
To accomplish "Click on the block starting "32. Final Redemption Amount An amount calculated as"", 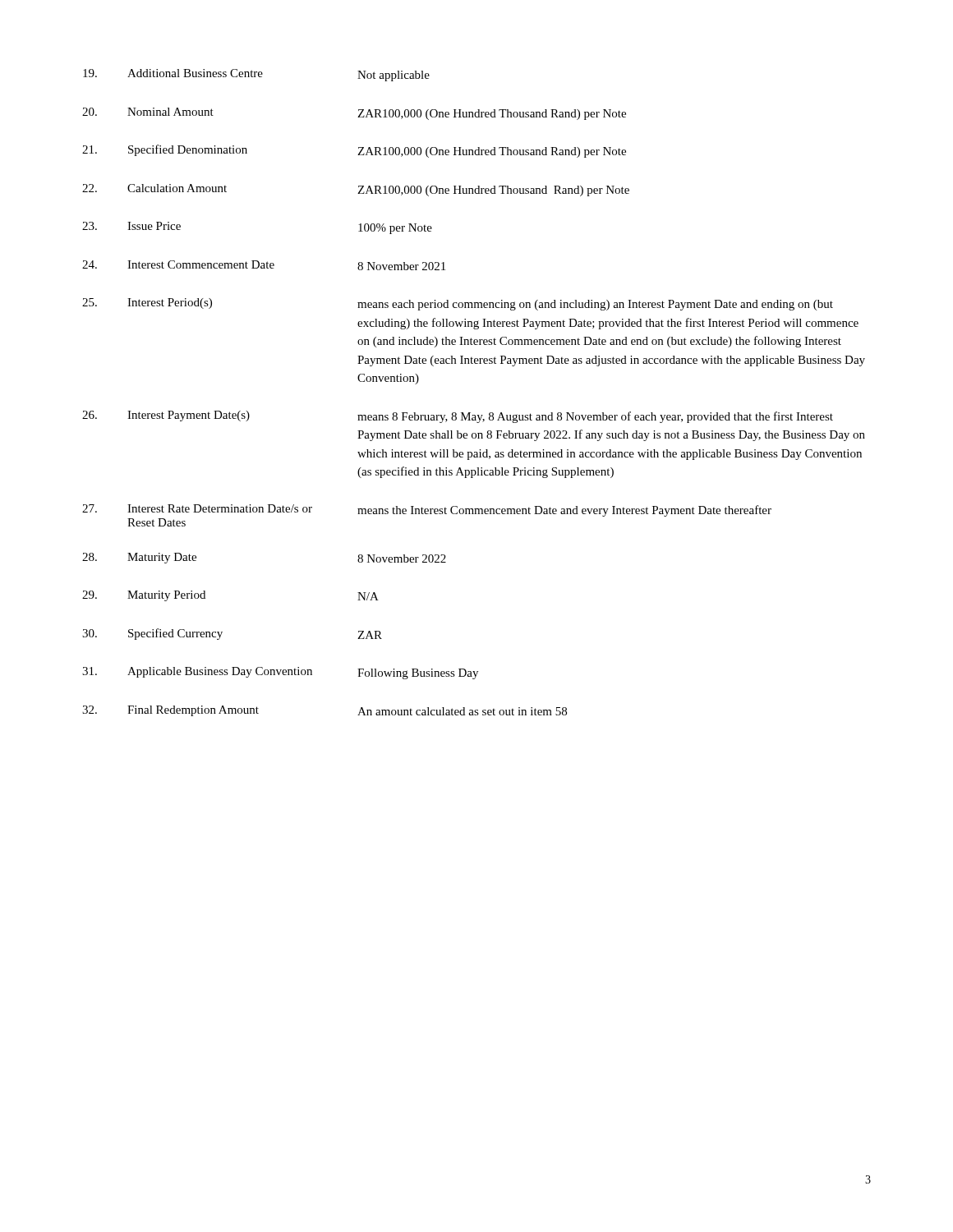I will coord(476,711).
